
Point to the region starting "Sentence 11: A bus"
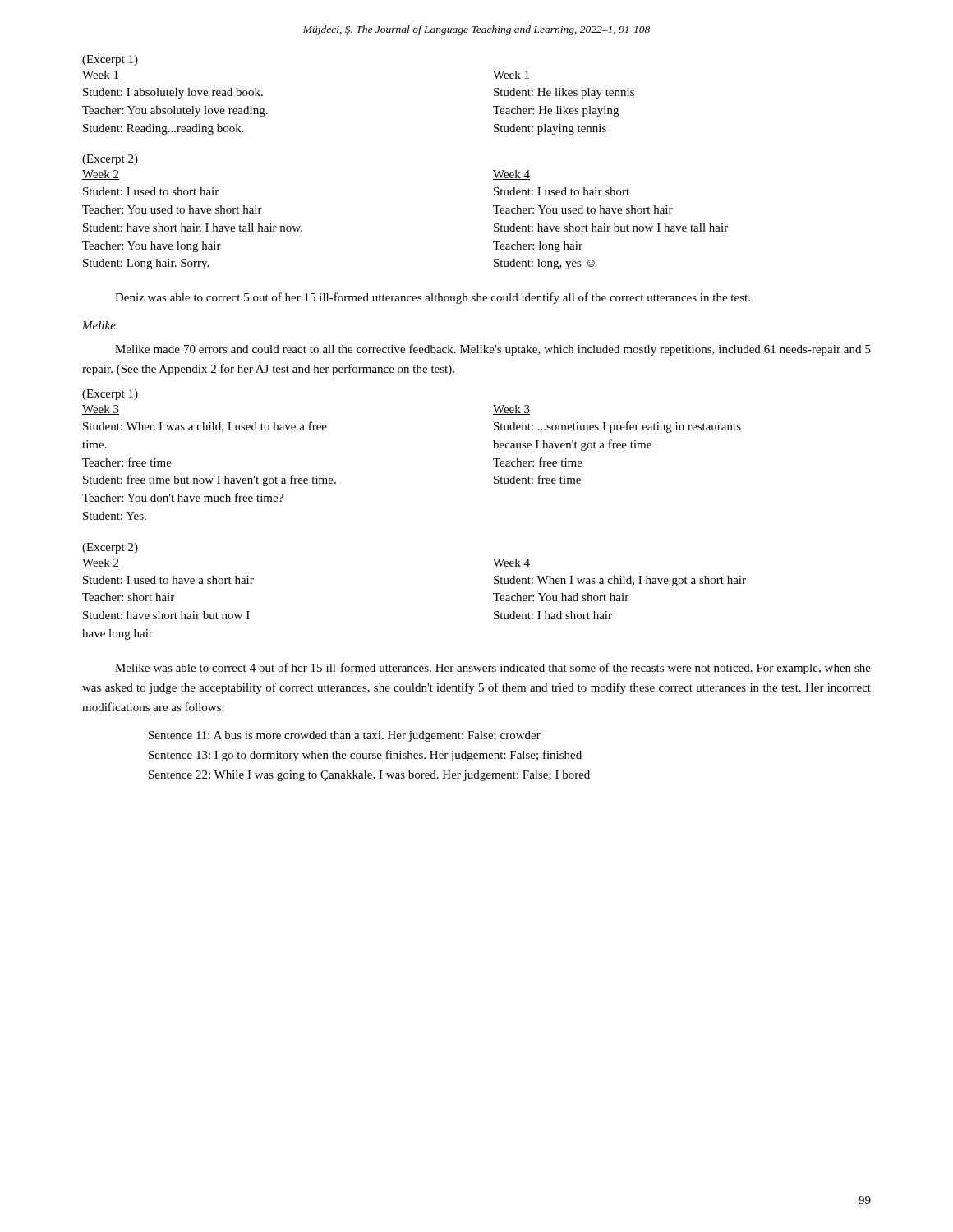point(344,735)
